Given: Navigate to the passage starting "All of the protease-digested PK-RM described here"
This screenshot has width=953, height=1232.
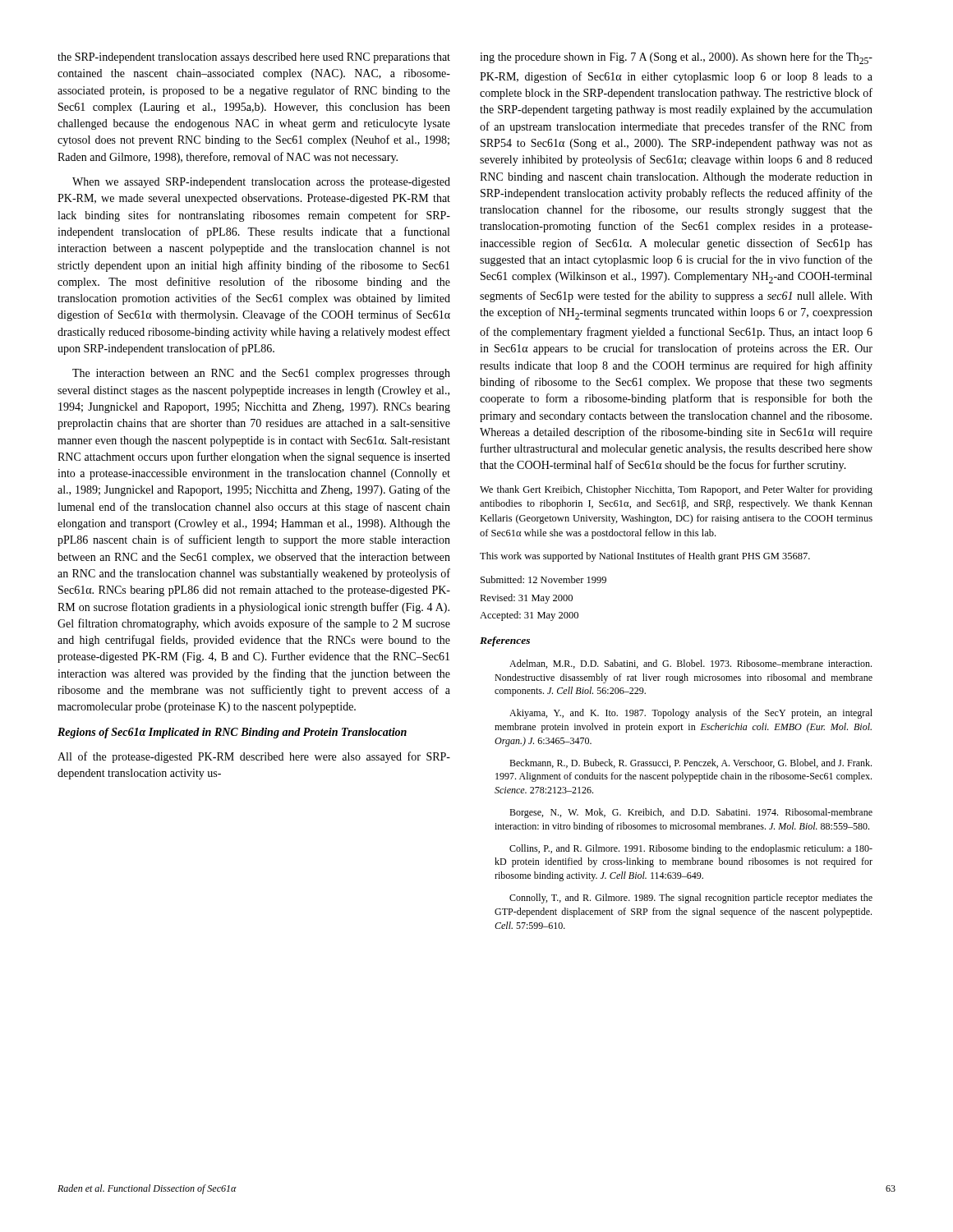Looking at the screenshot, I should point(254,766).
